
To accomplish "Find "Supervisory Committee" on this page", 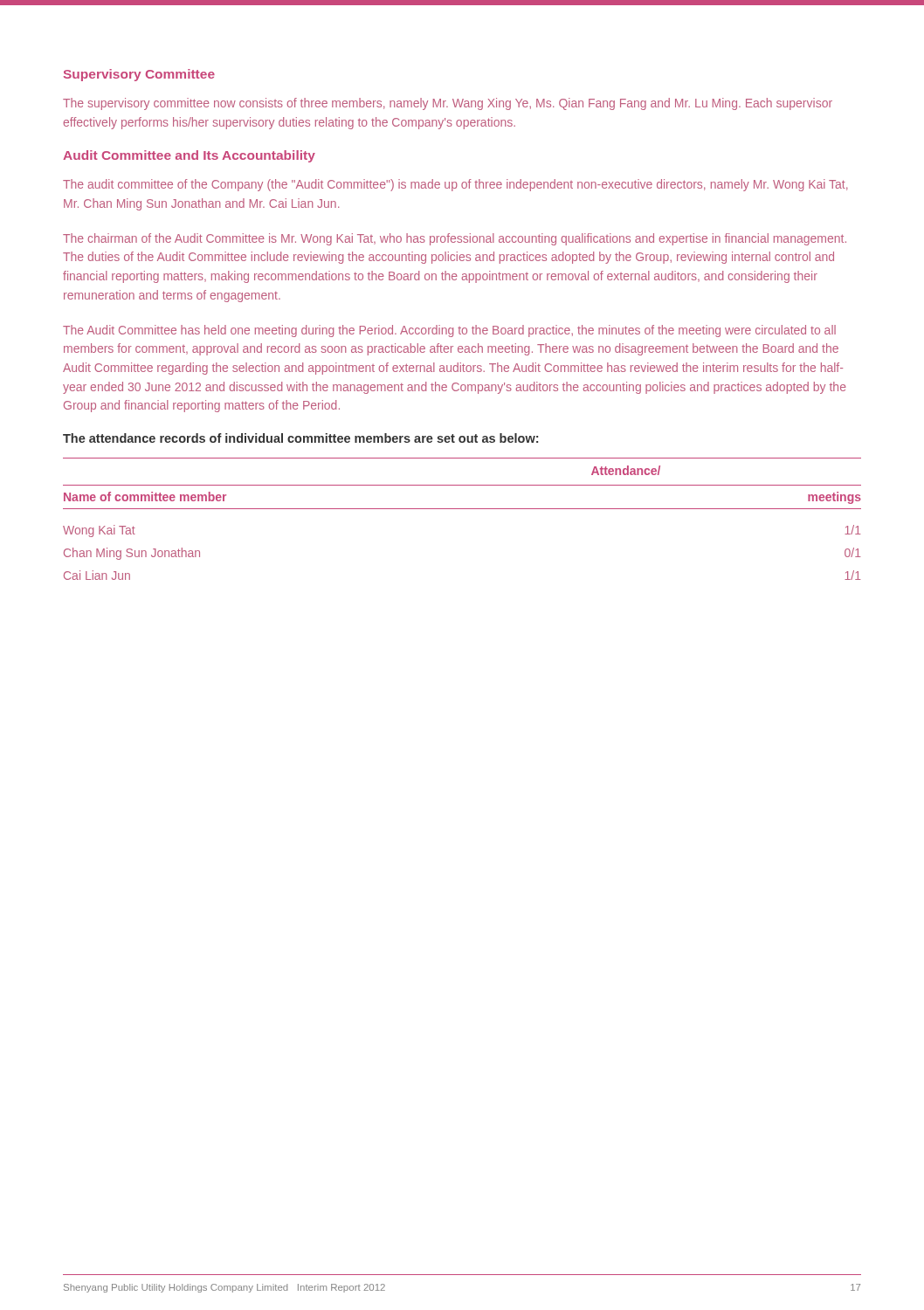I will tap(139, 75).
